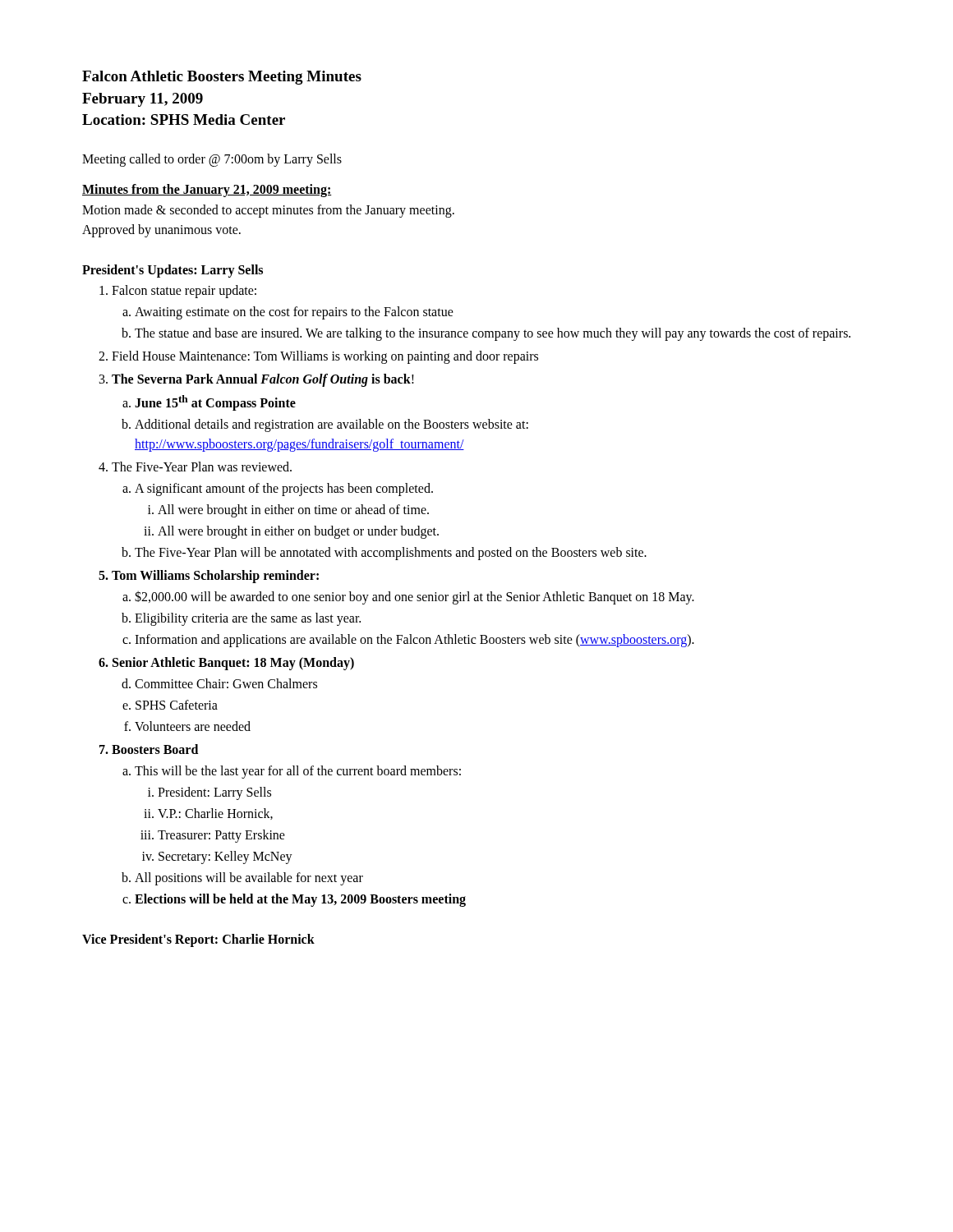Viewport: 953px width, 1232px height.
Task: Click on the text block containing "Meeting called to"
Action: click(x=212, y=160)
